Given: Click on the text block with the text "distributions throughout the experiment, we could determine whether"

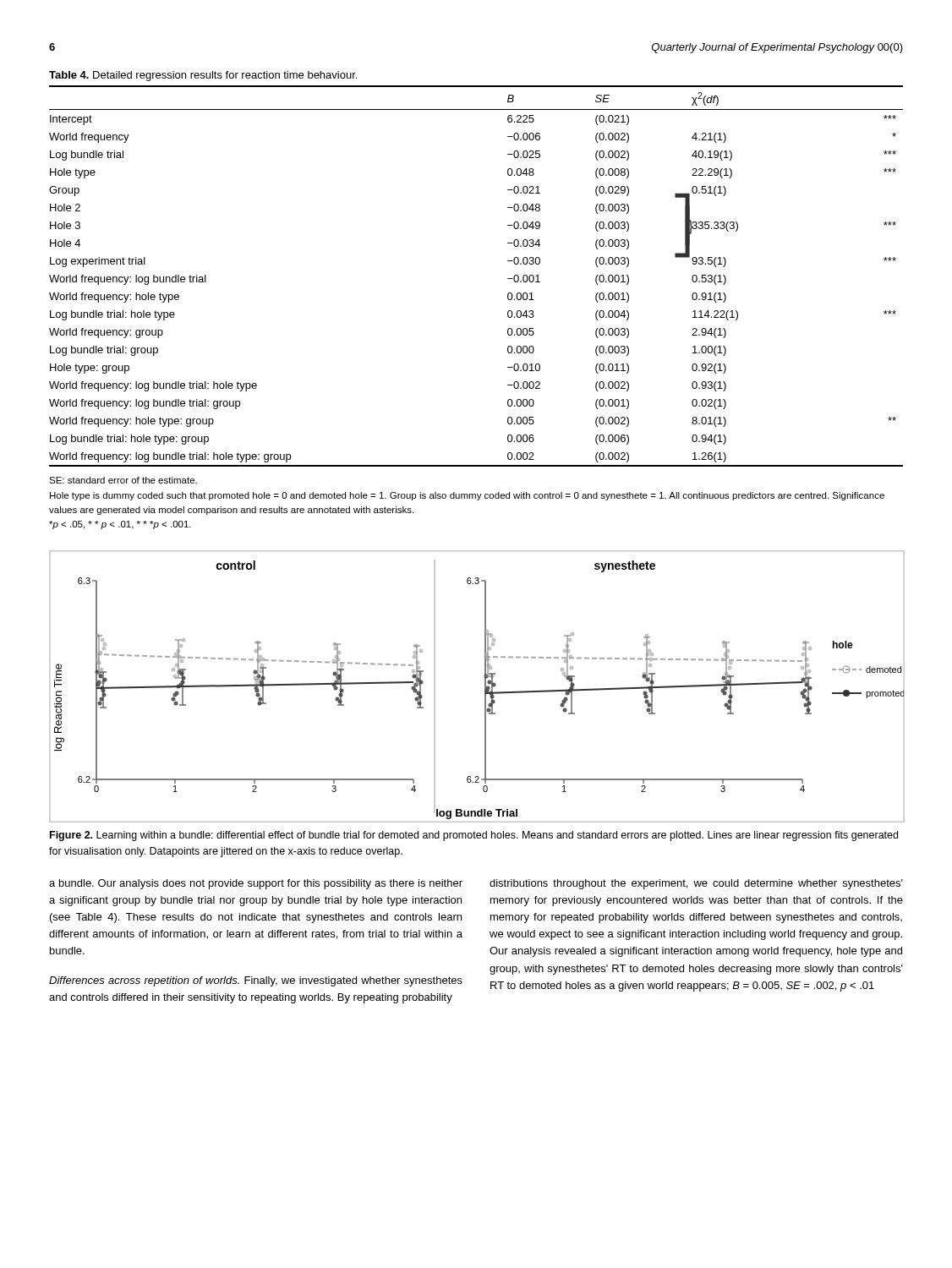Looking at the screenshot, I should coord(696,934).
